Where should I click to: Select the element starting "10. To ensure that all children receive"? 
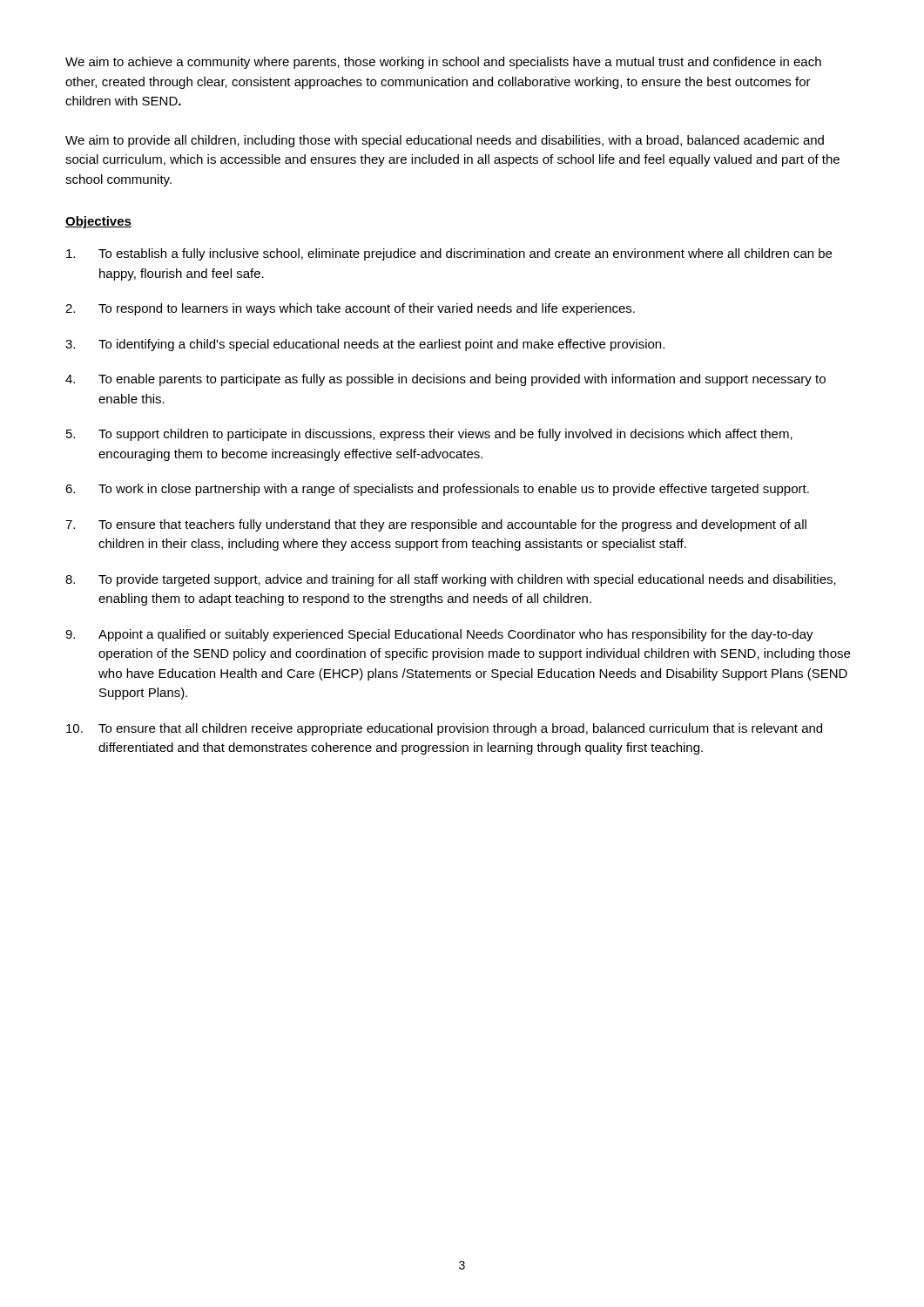coord(460,738)
